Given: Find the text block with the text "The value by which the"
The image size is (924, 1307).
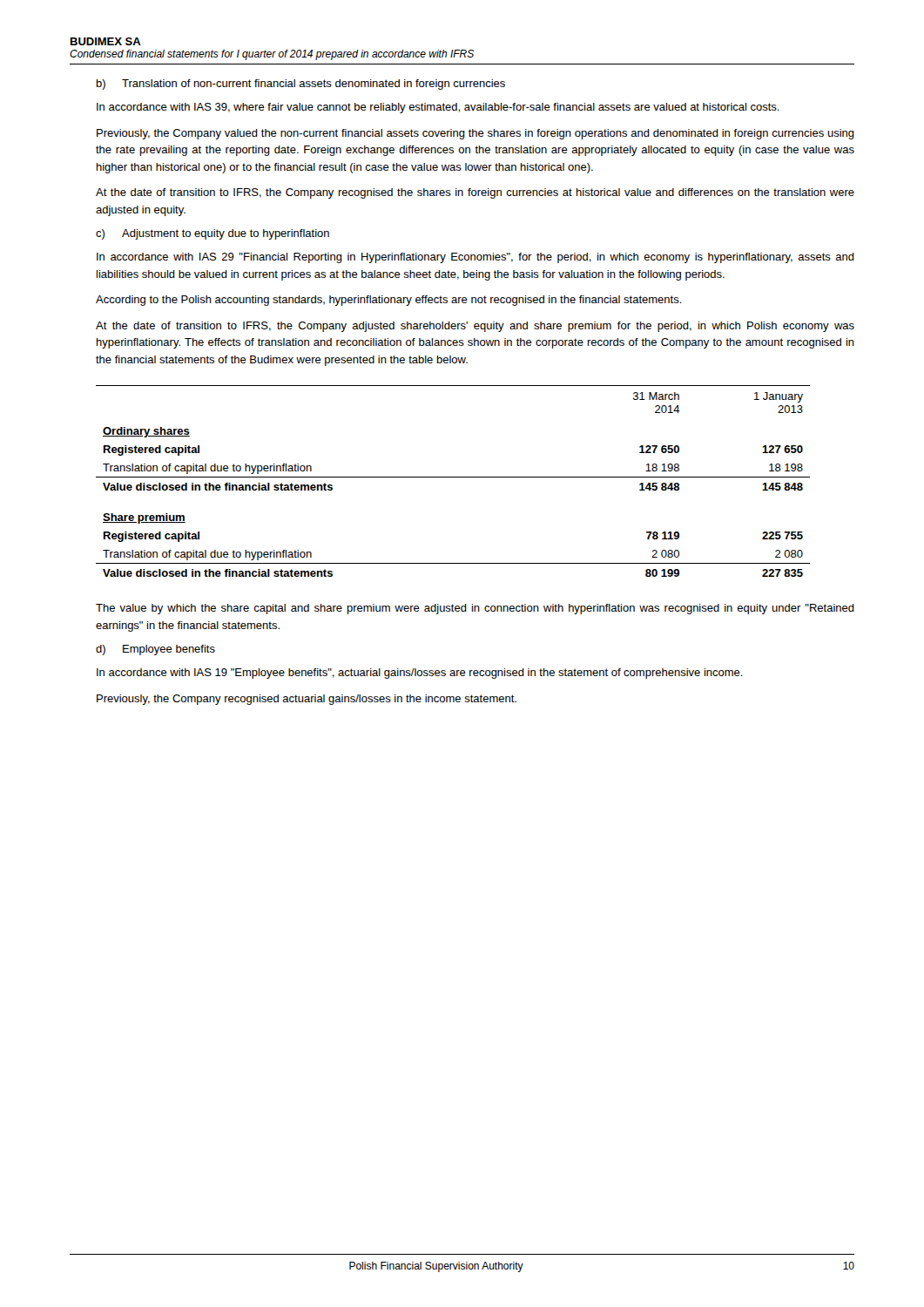Looking at the screenshot, I should [475, 617].
